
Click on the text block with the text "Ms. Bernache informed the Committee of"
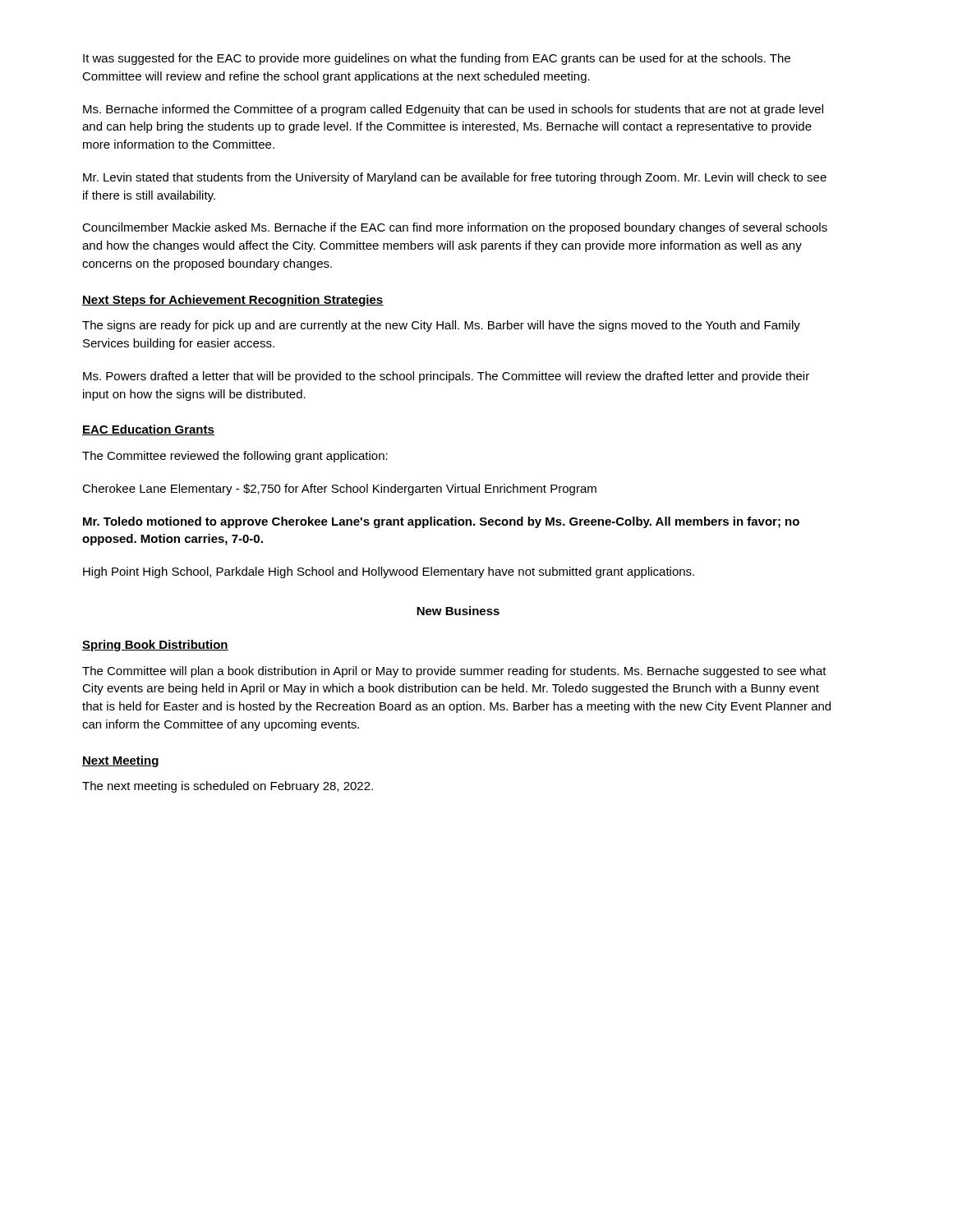[453, 126]
